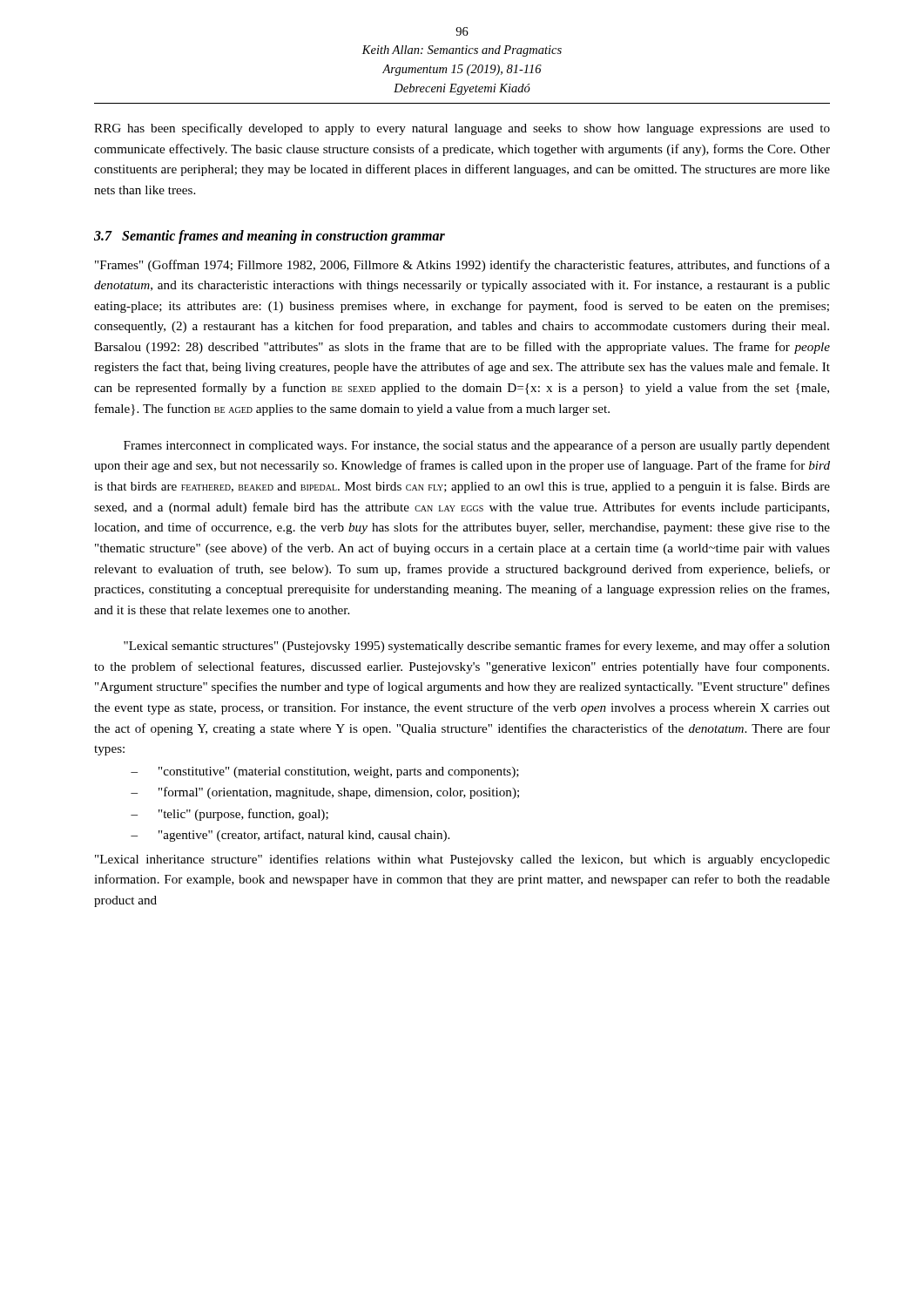Locate the text block with the text ""Frames" (Goffman 1974; Fillmore 1982,"

coord(462,336)
